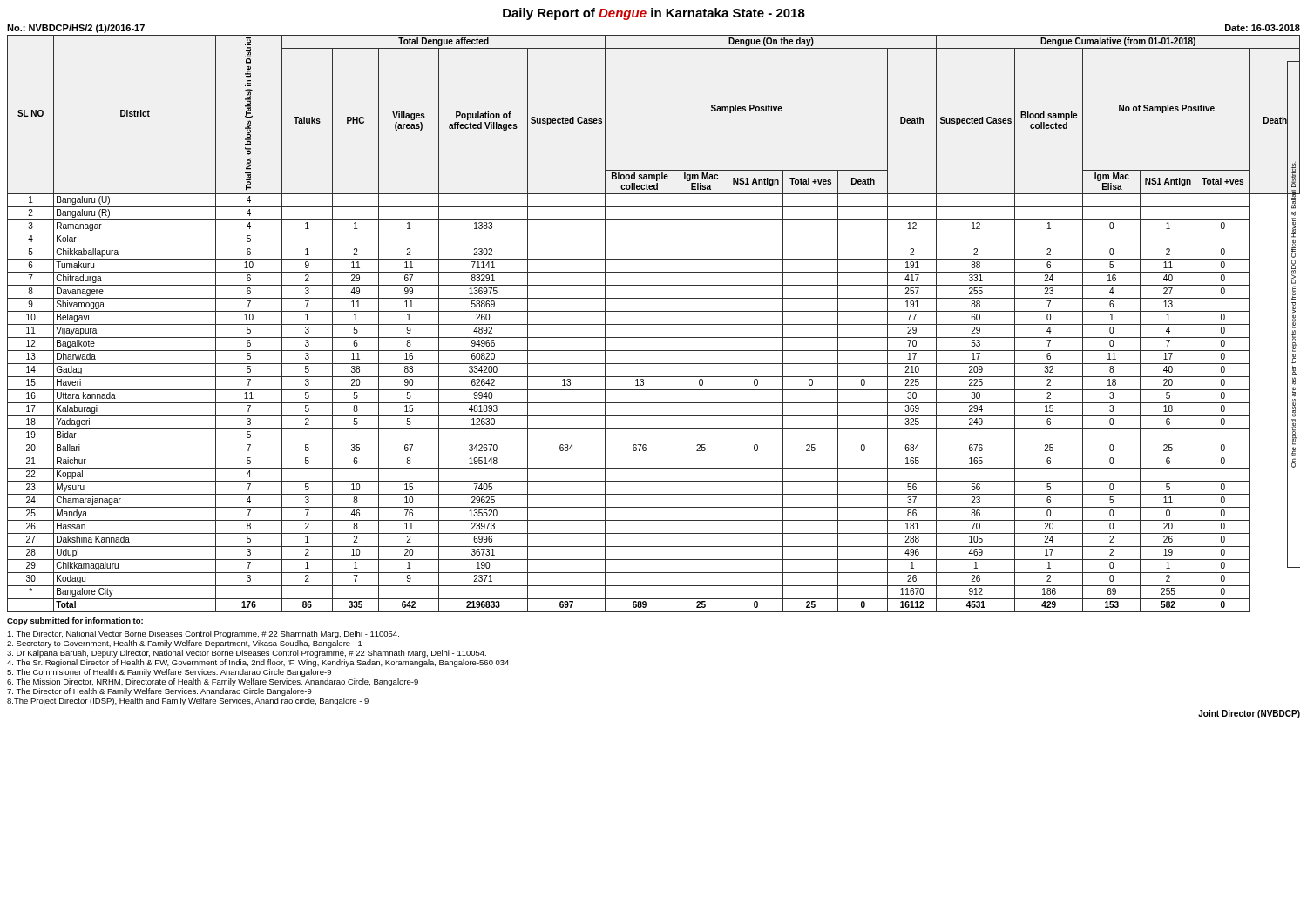1307x924 pixels.
Task: Click on the element starting "7. The Director of Health &"
Action: [159, 691]
